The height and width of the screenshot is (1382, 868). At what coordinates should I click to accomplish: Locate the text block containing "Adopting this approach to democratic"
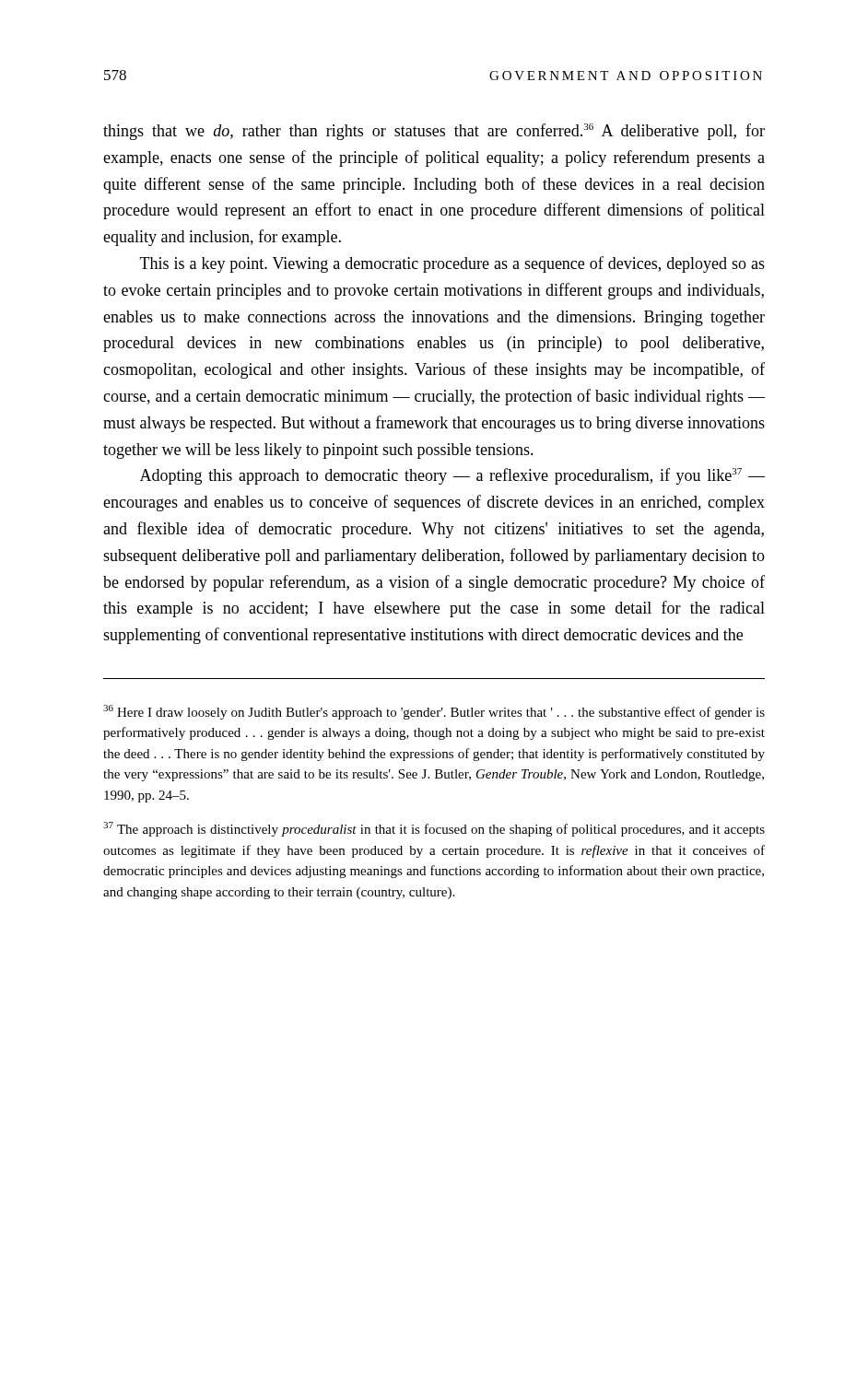click(434, 556)
